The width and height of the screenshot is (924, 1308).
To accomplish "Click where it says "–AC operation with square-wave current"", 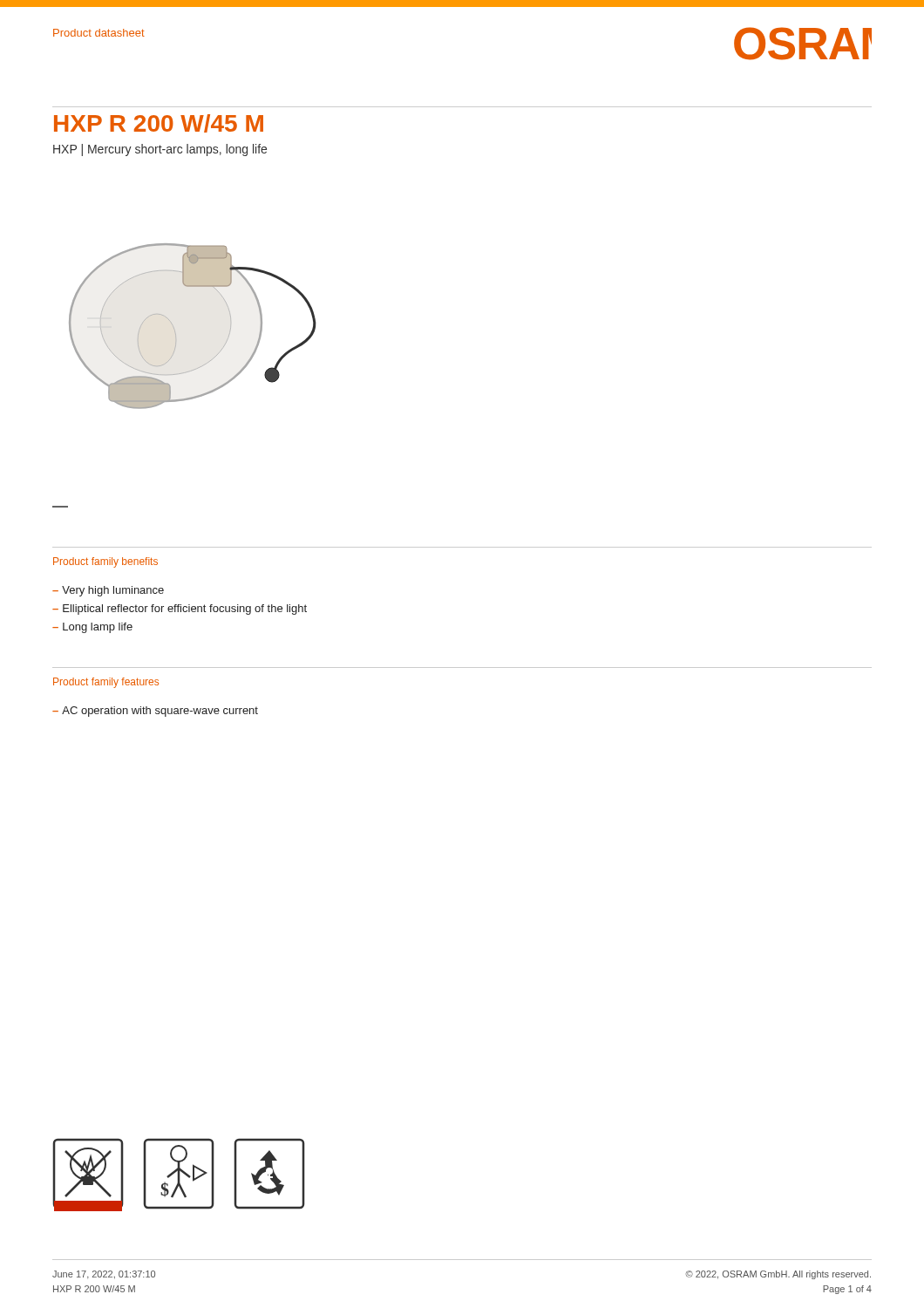I will [x=155, y=710].
